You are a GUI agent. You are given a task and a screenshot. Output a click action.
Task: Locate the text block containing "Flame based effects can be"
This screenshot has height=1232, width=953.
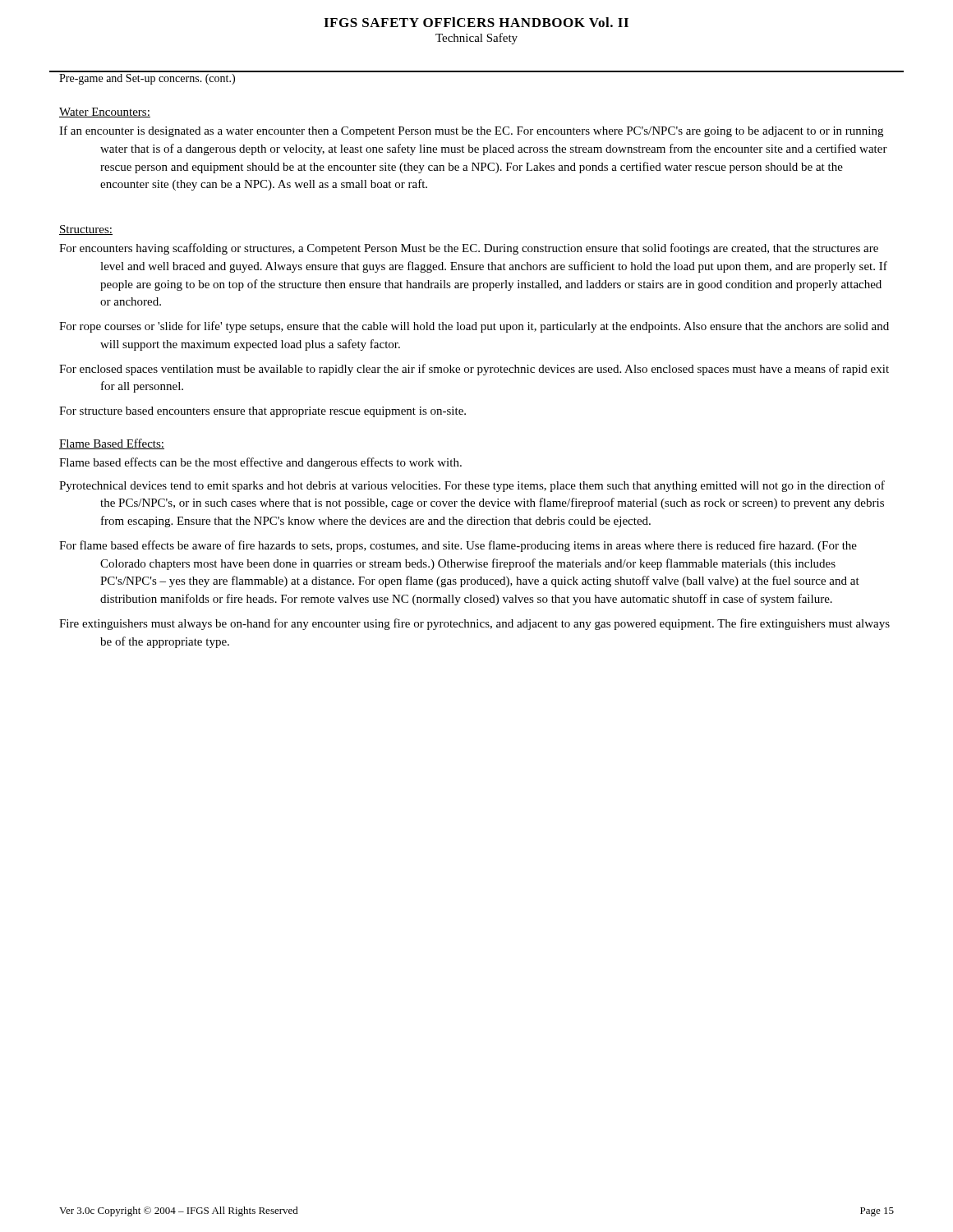tap(261, 462)
